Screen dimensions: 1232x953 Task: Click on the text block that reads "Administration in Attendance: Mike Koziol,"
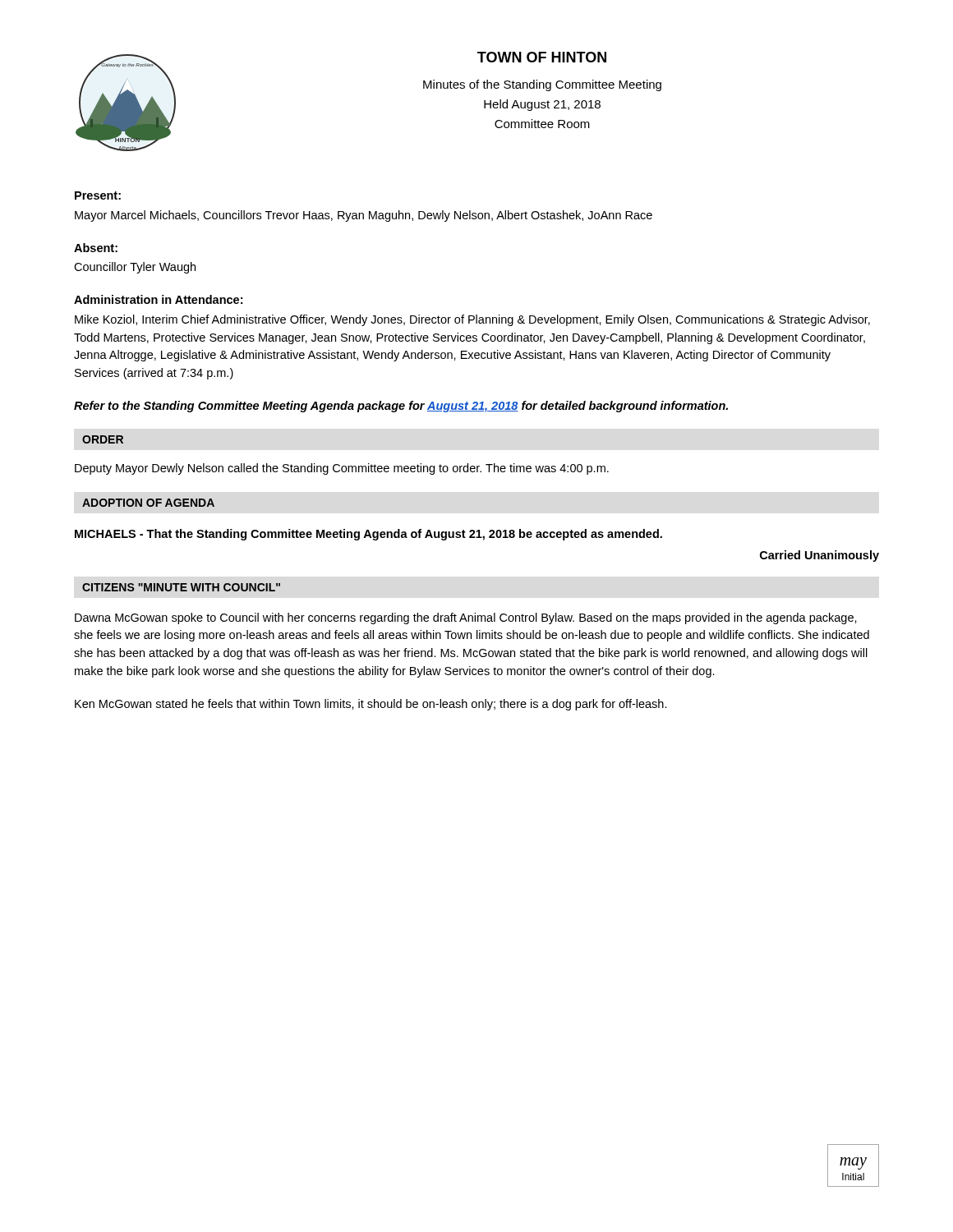pos(476,336)
